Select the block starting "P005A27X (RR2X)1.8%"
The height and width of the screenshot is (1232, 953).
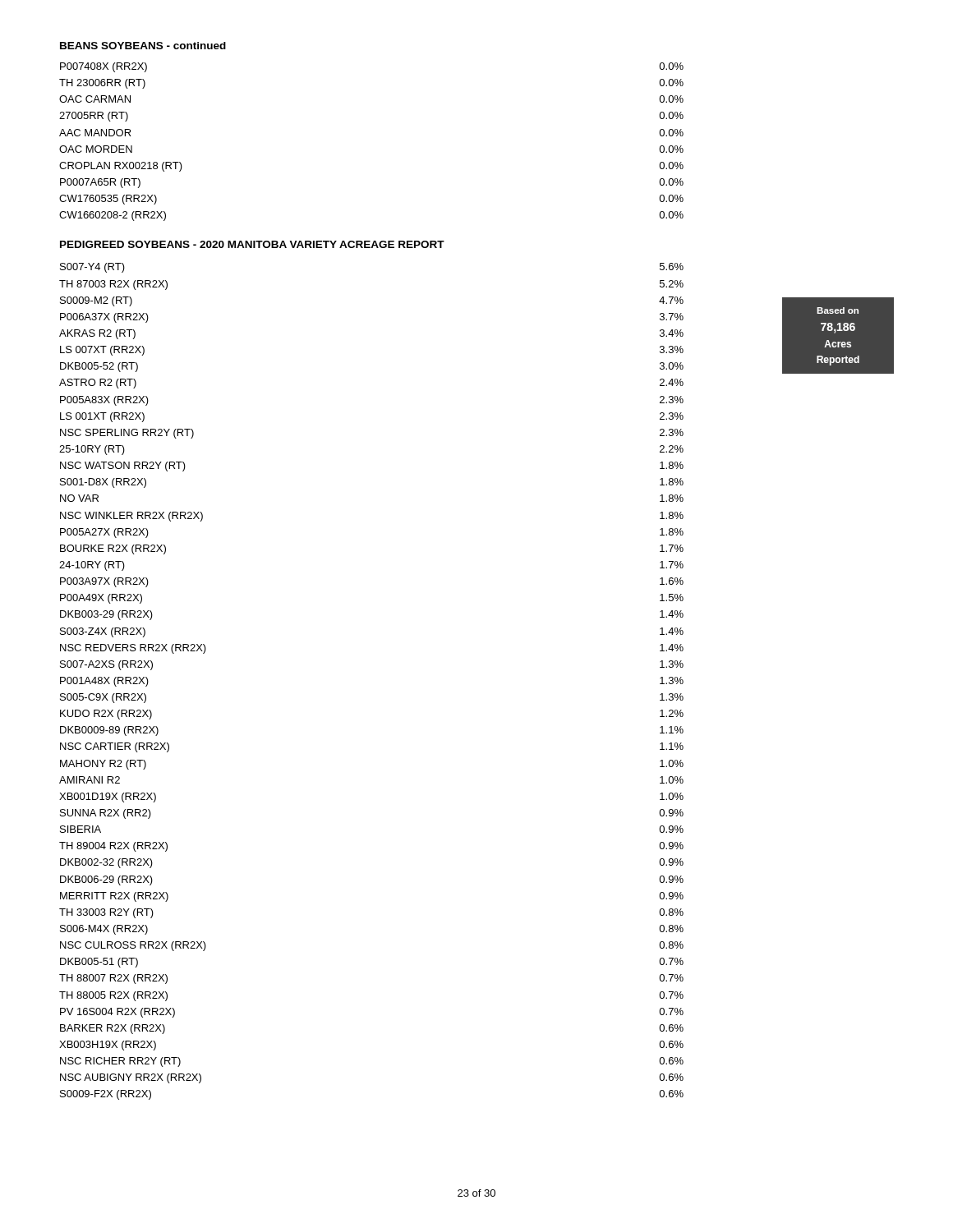106,533
